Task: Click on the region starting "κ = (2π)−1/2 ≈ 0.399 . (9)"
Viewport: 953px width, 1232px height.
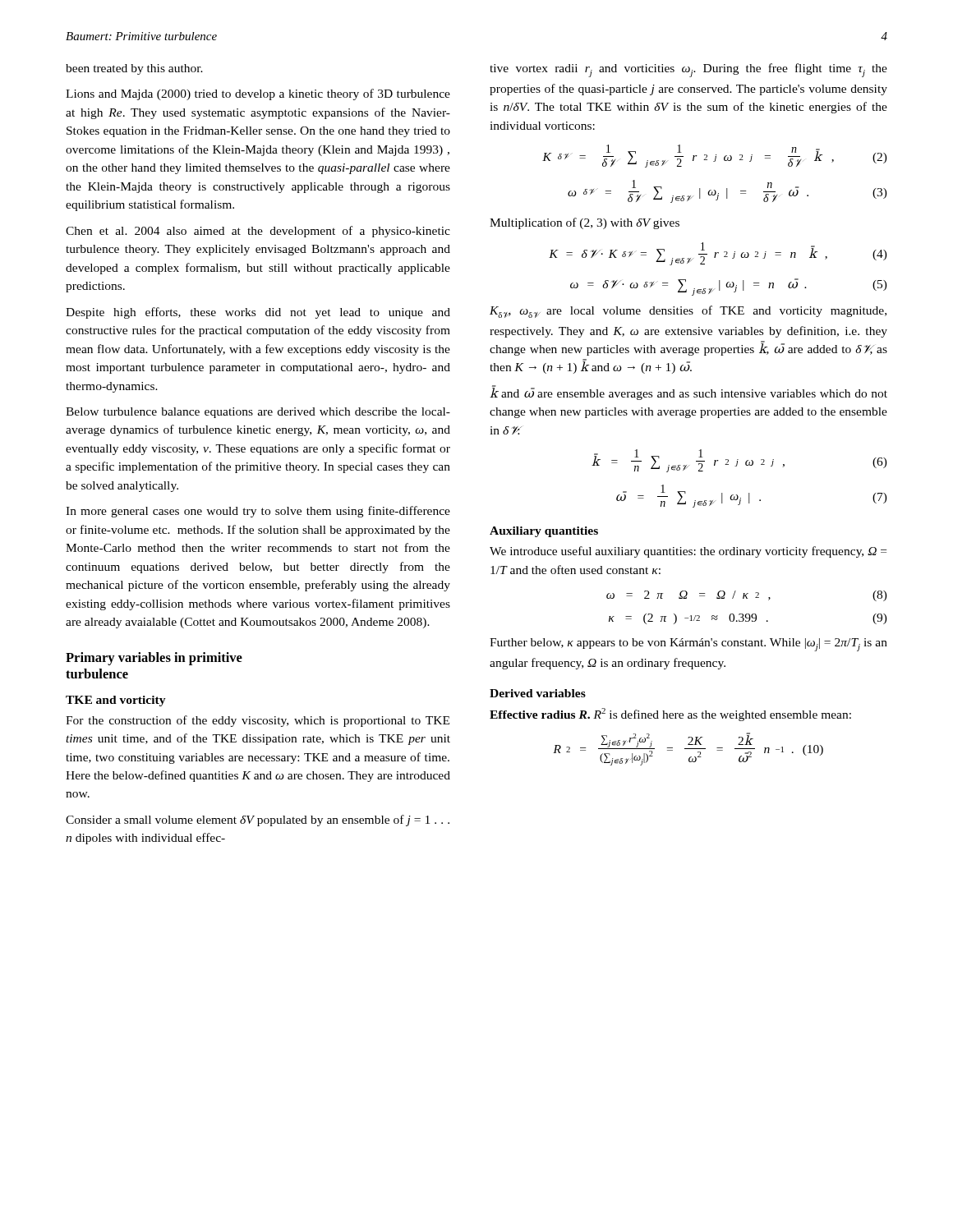Action: 688,618
